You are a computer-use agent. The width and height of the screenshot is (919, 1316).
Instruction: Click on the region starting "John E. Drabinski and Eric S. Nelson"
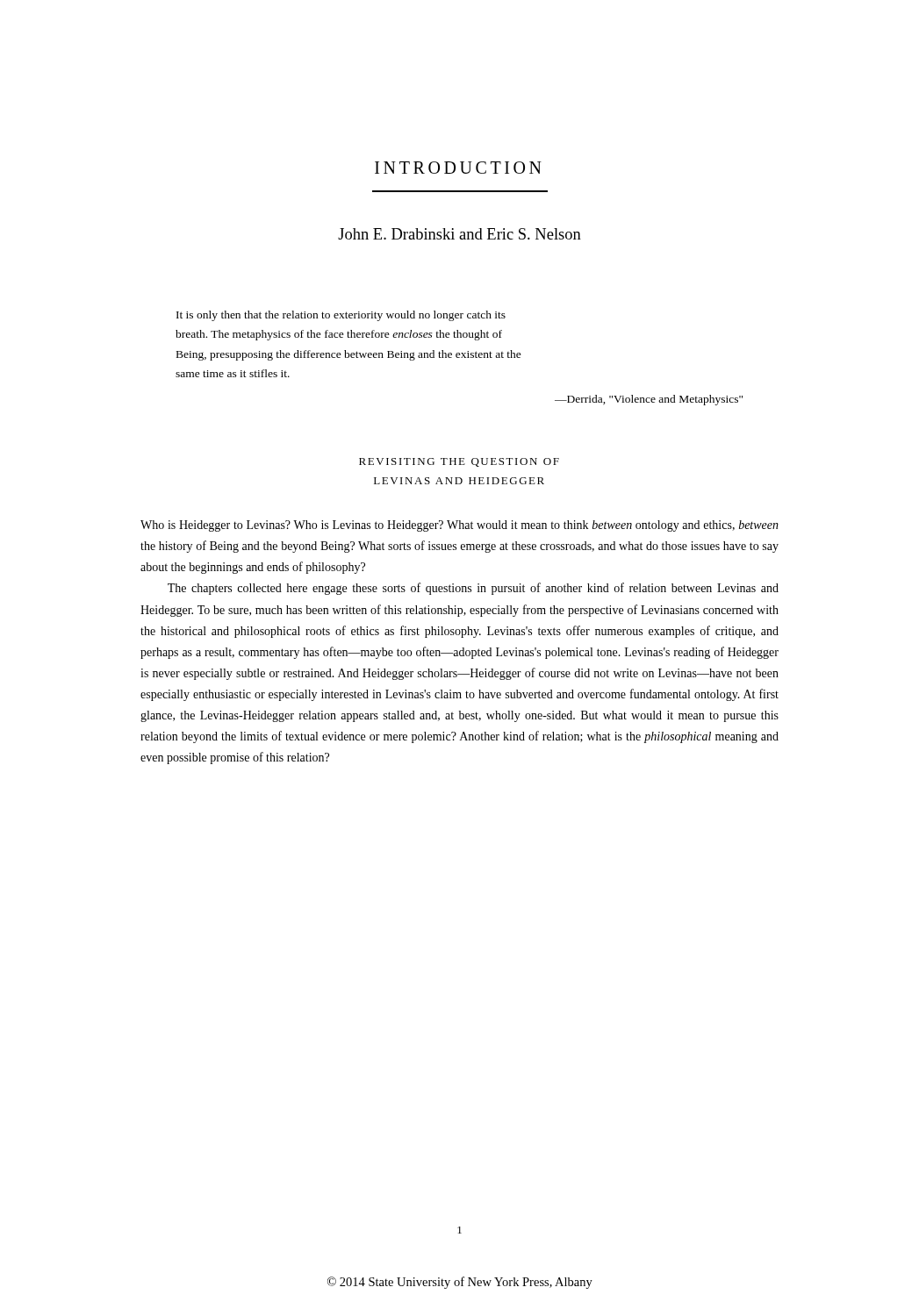click(x=460, y=235)
